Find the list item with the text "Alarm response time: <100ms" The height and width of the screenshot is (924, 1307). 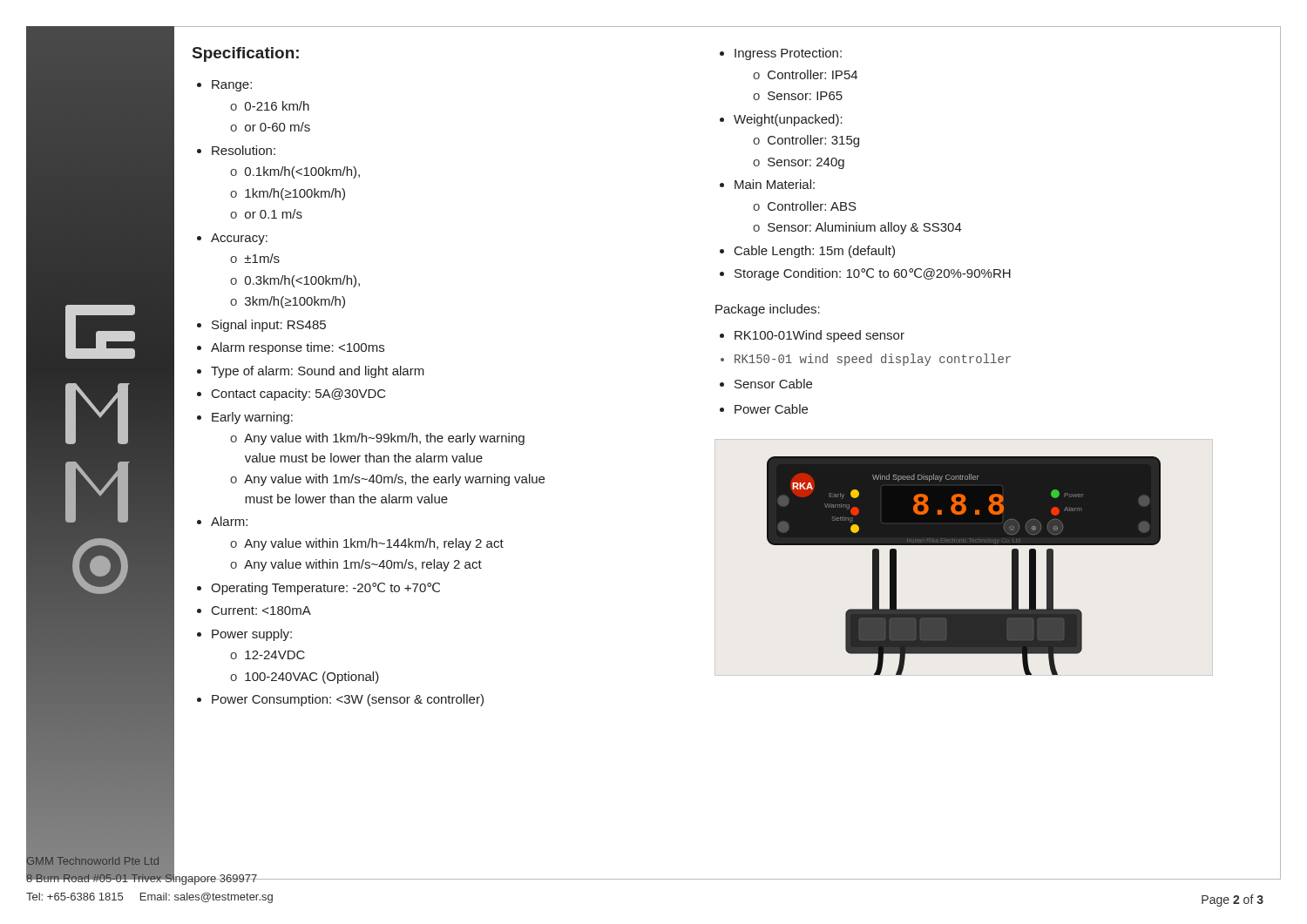tap(298, 347)
